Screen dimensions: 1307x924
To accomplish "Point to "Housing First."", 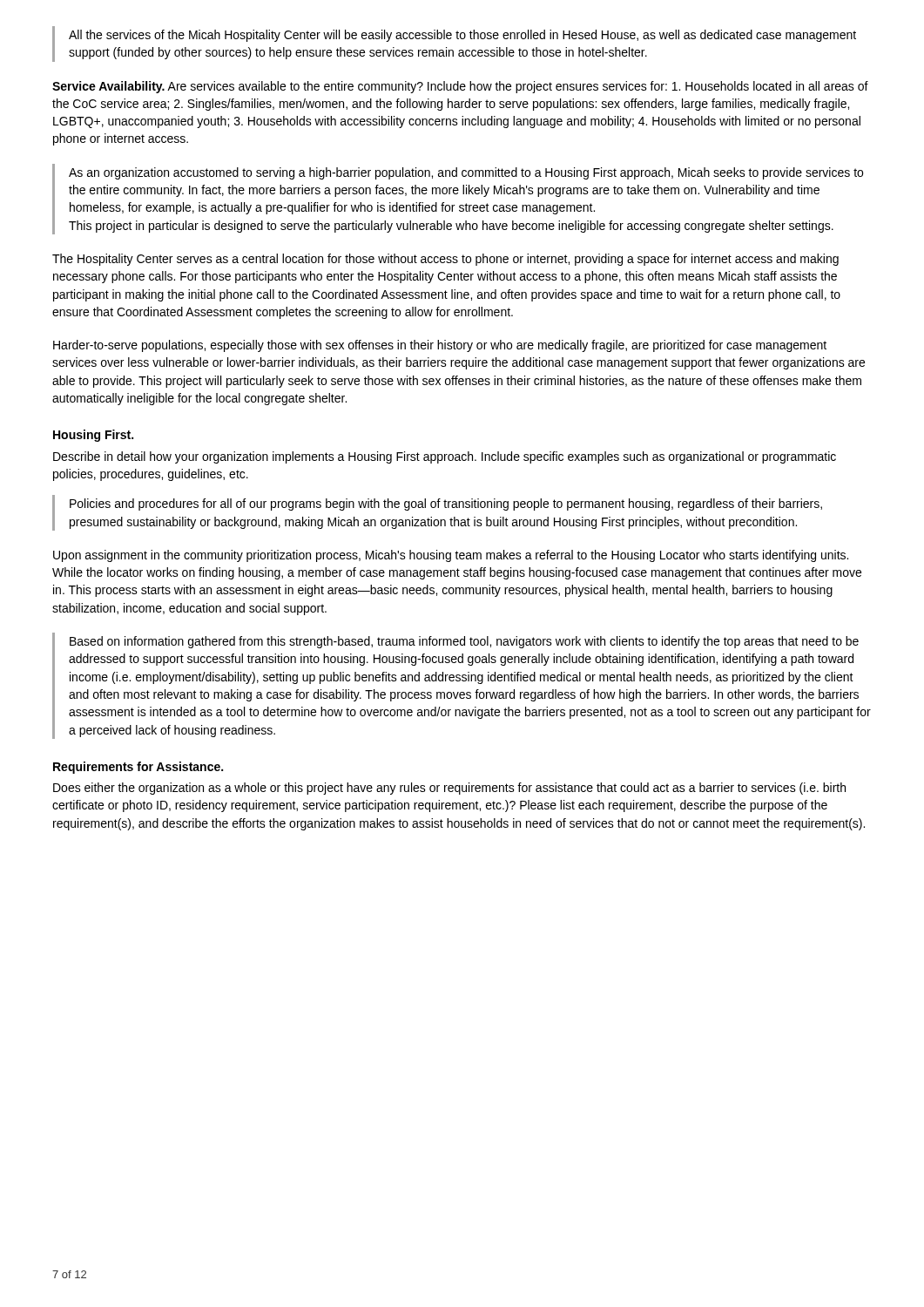I will click(x=93, y=435).
